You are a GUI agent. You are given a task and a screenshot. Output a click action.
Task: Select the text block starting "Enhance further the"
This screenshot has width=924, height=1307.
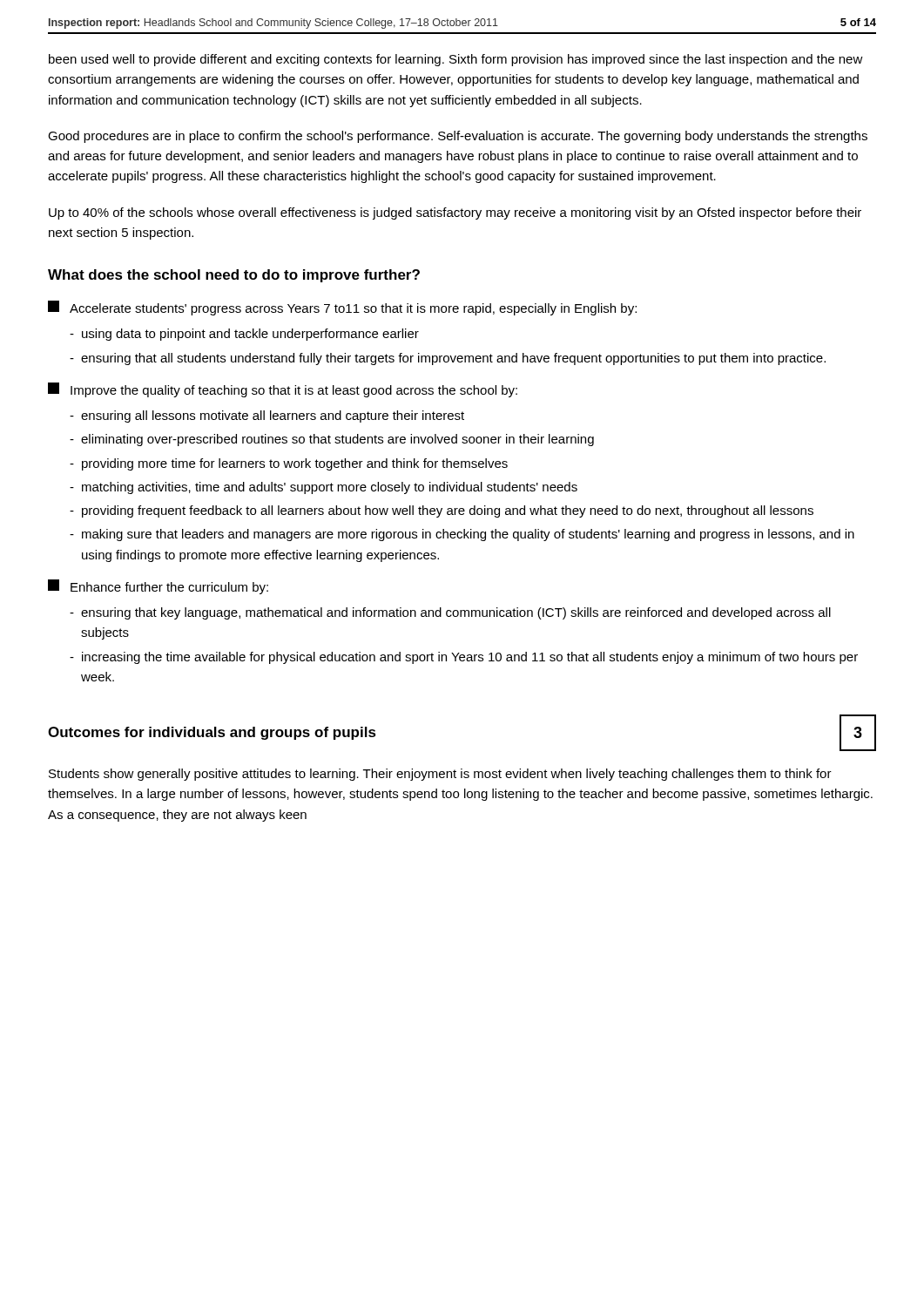[158, 587]
